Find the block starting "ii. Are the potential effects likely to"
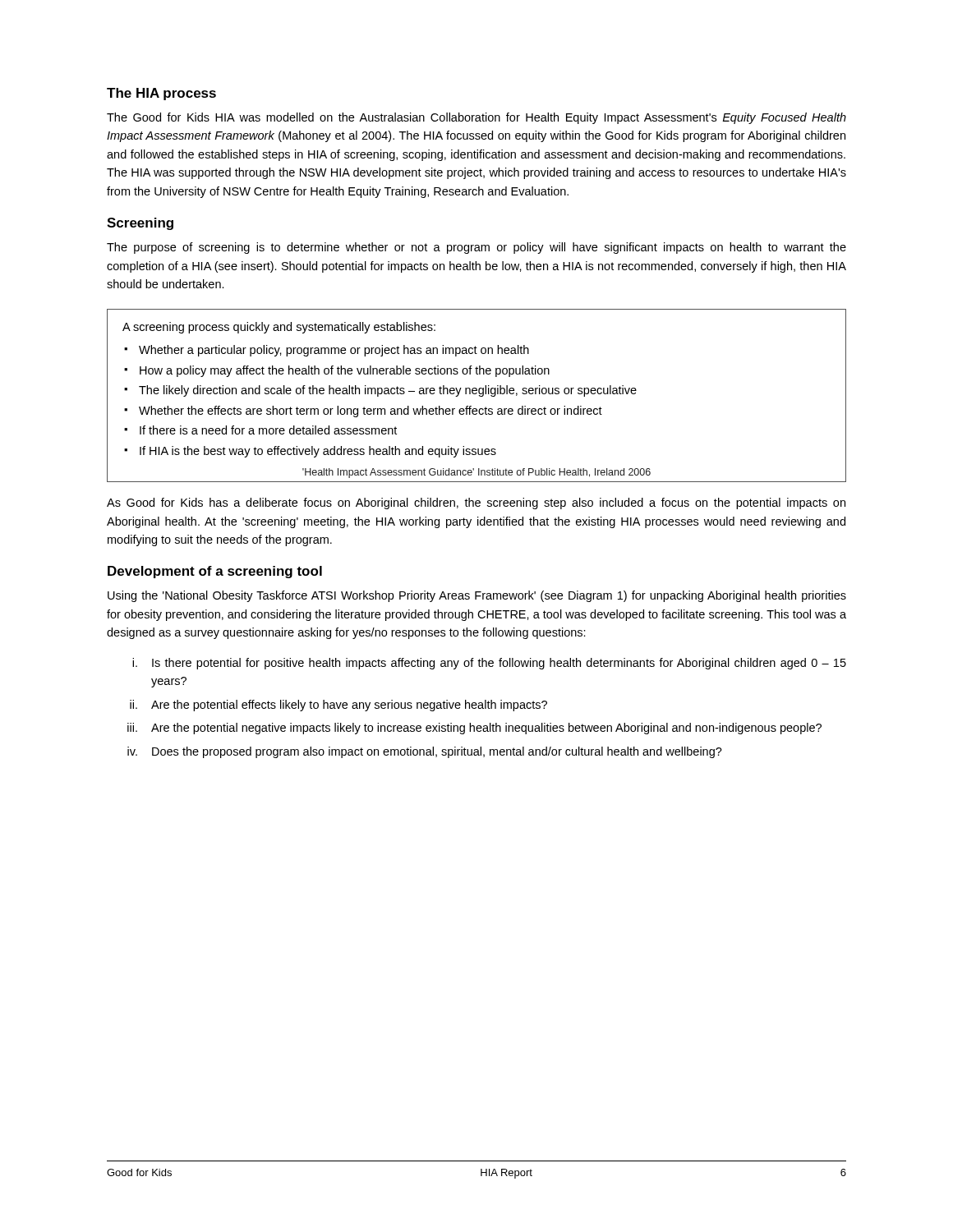 coord(327,705)
